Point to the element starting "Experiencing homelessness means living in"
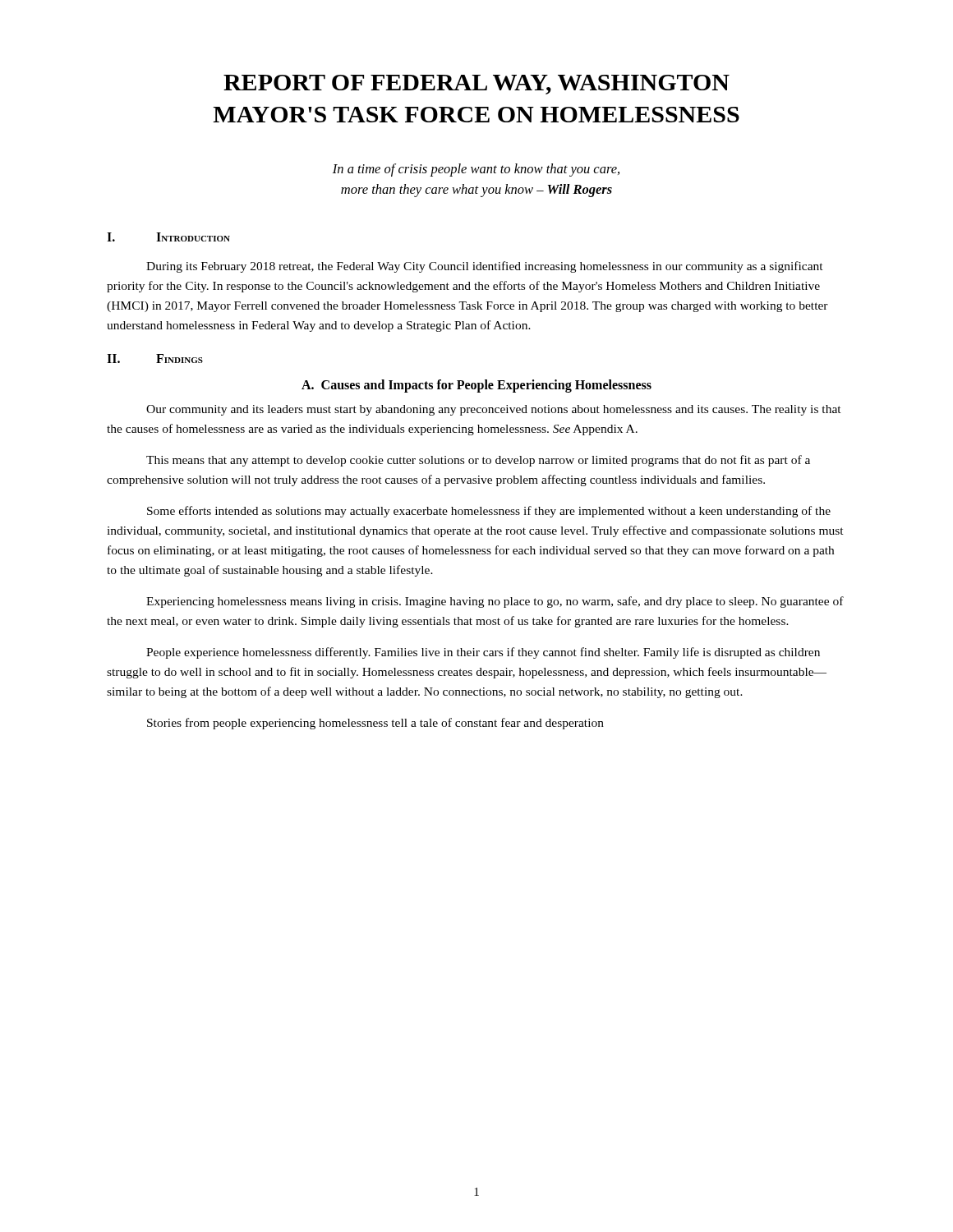Viewport: 953px width, 1232px height. [475, 610]
